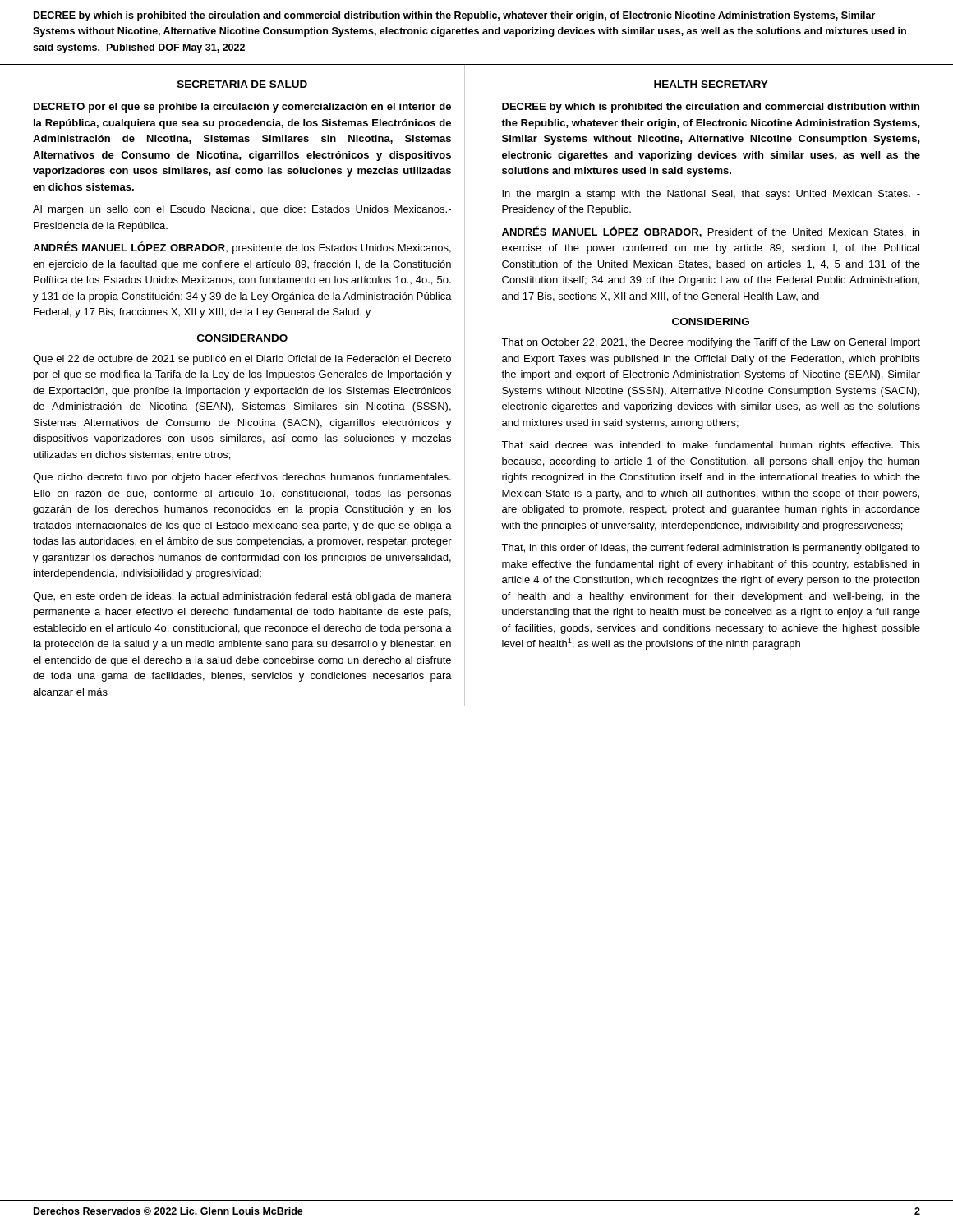
Task: Click on the section header with the text "SECRETARIA DE SALUD"
Action: point(242,84)
